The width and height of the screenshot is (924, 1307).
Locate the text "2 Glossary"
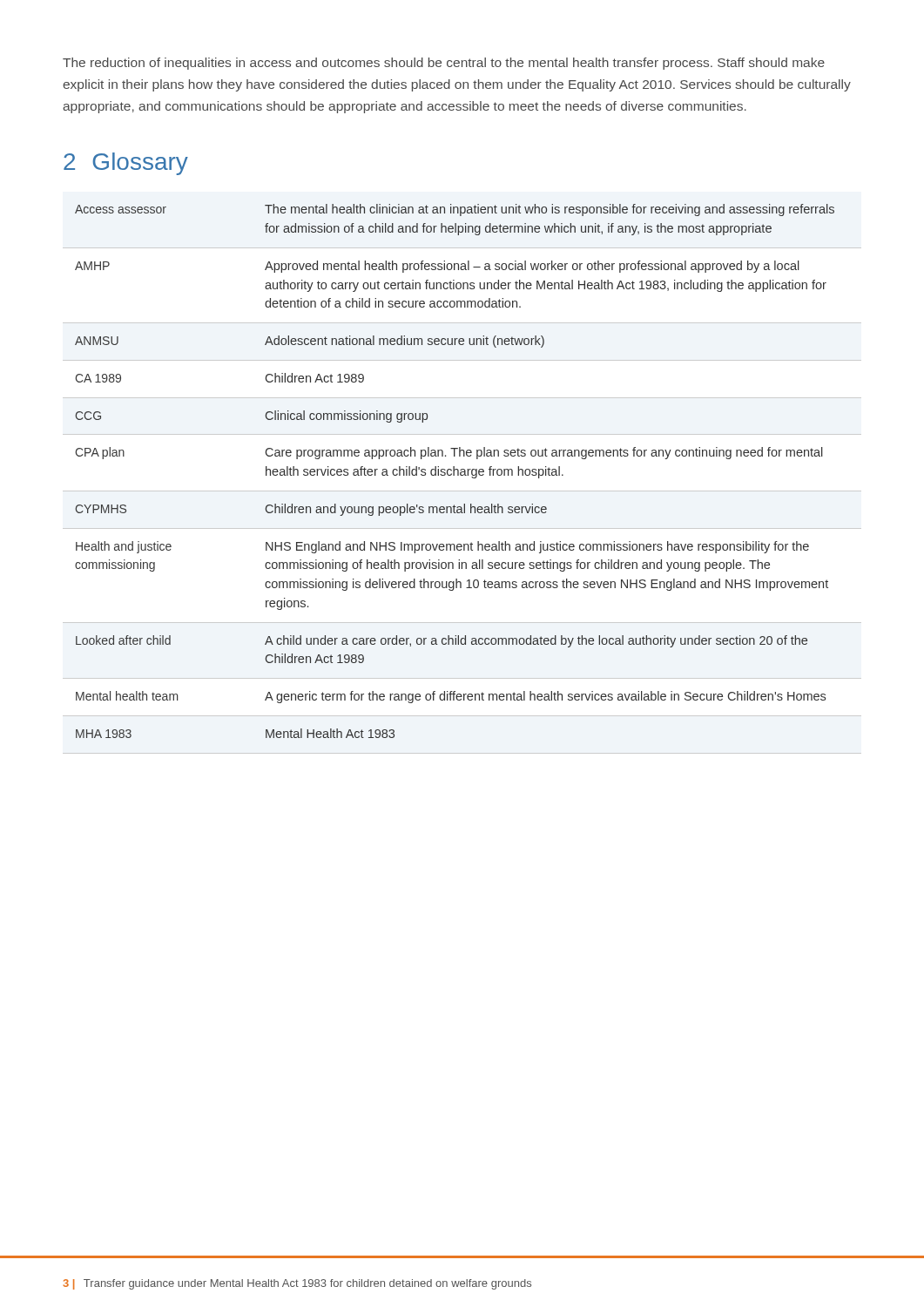point(125,162)
